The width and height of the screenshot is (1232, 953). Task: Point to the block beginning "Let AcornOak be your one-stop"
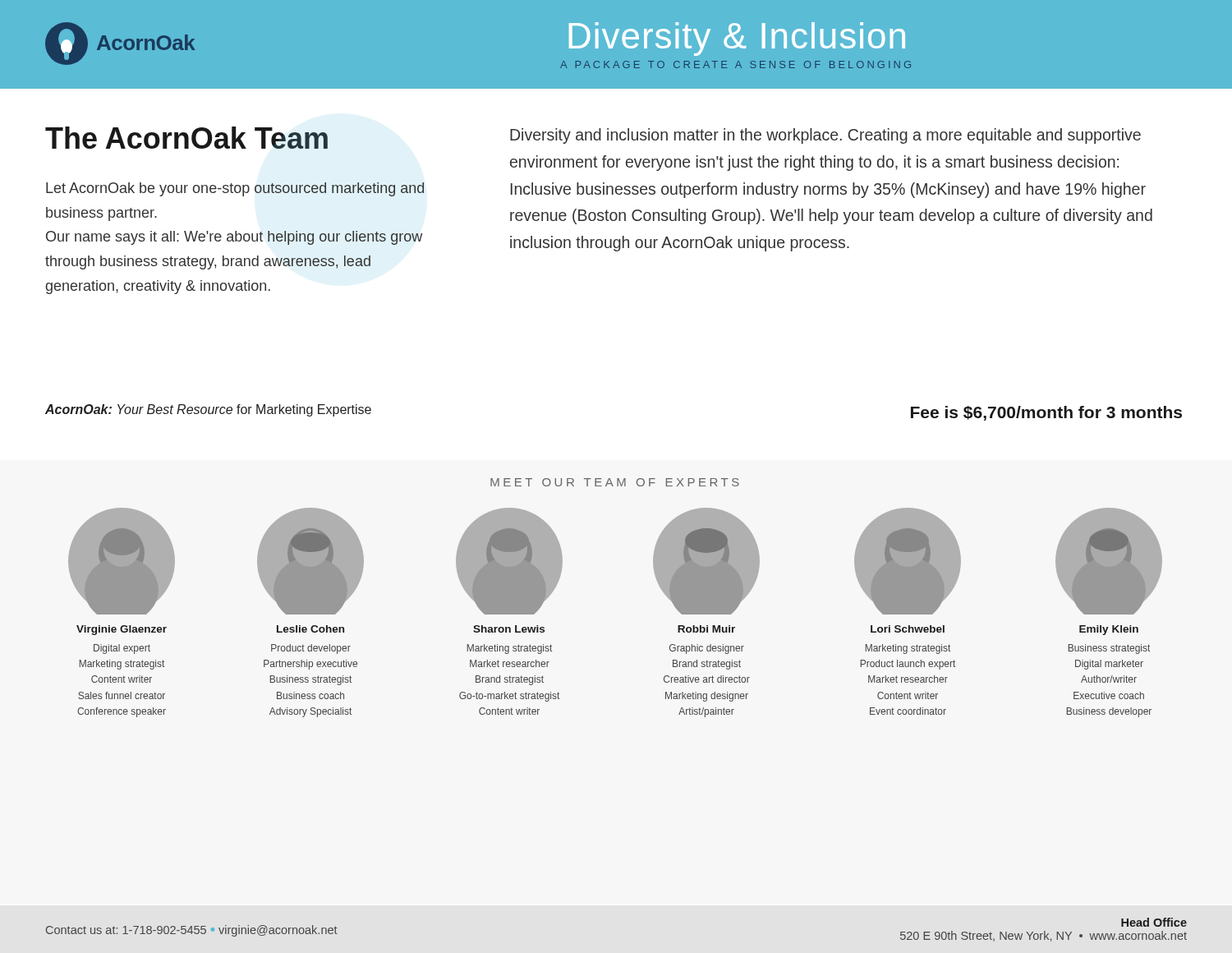(x=235, y=237)
